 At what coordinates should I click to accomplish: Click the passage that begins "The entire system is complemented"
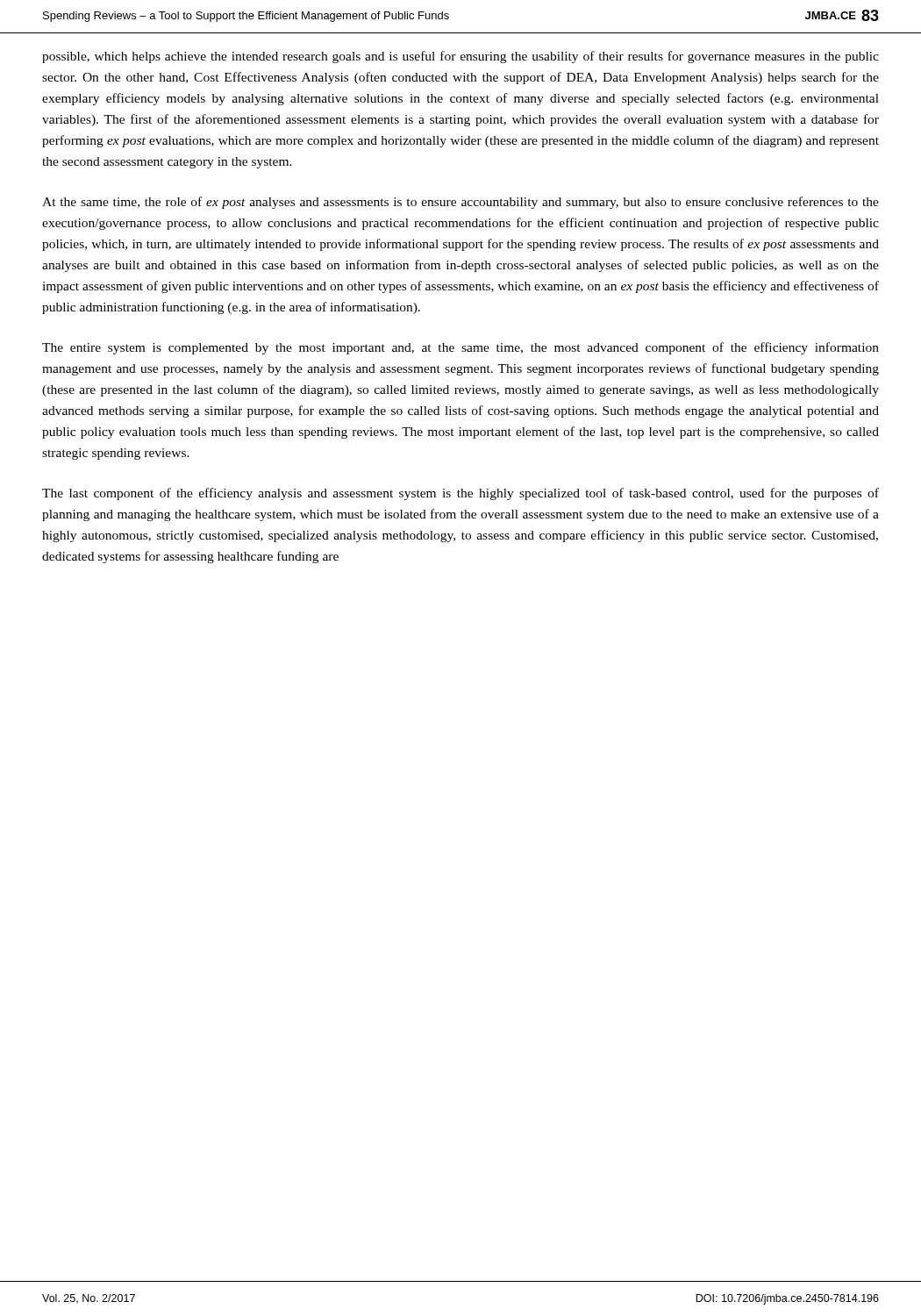[460, 400]
